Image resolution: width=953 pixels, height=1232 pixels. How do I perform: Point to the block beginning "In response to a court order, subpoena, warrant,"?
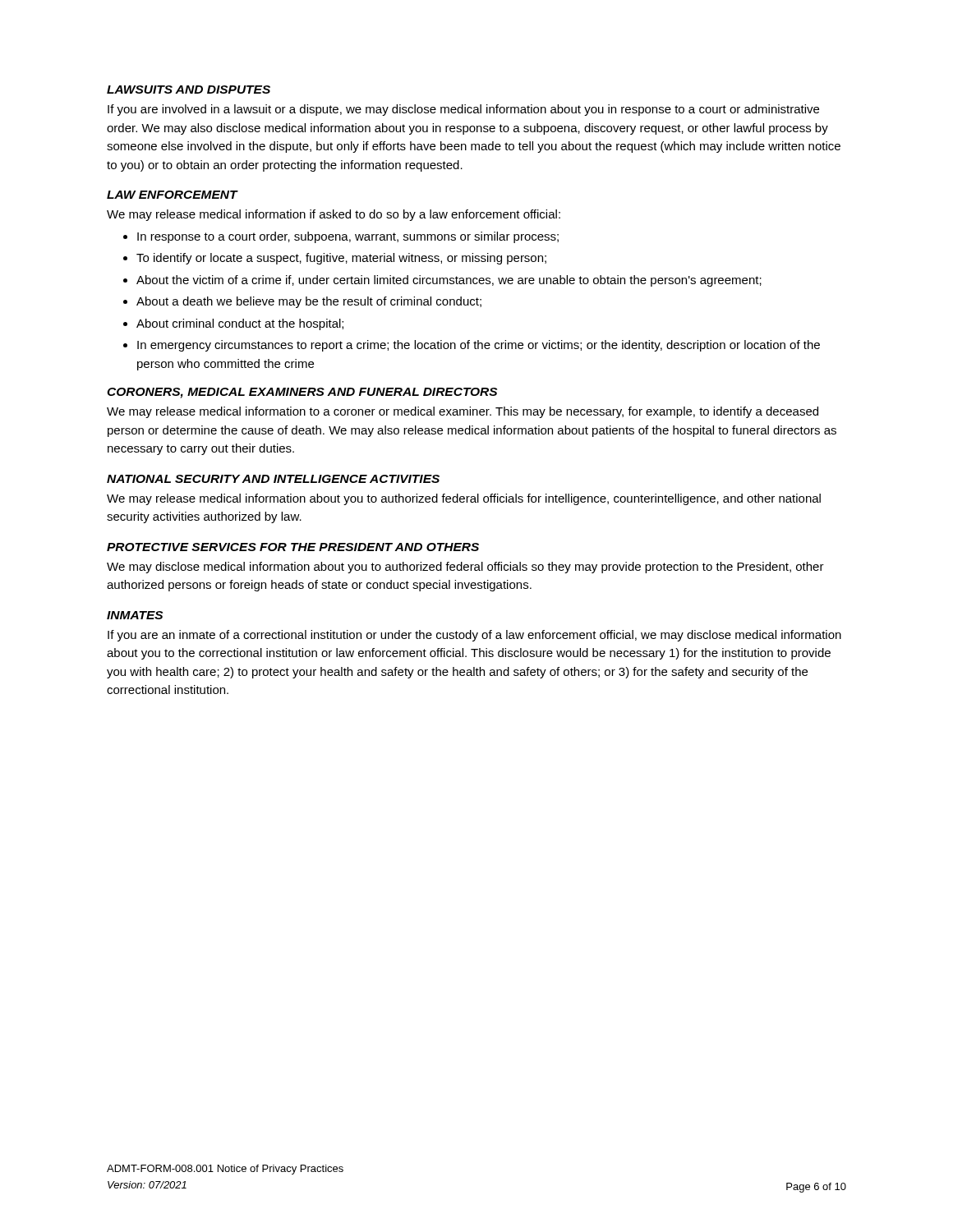348,236
